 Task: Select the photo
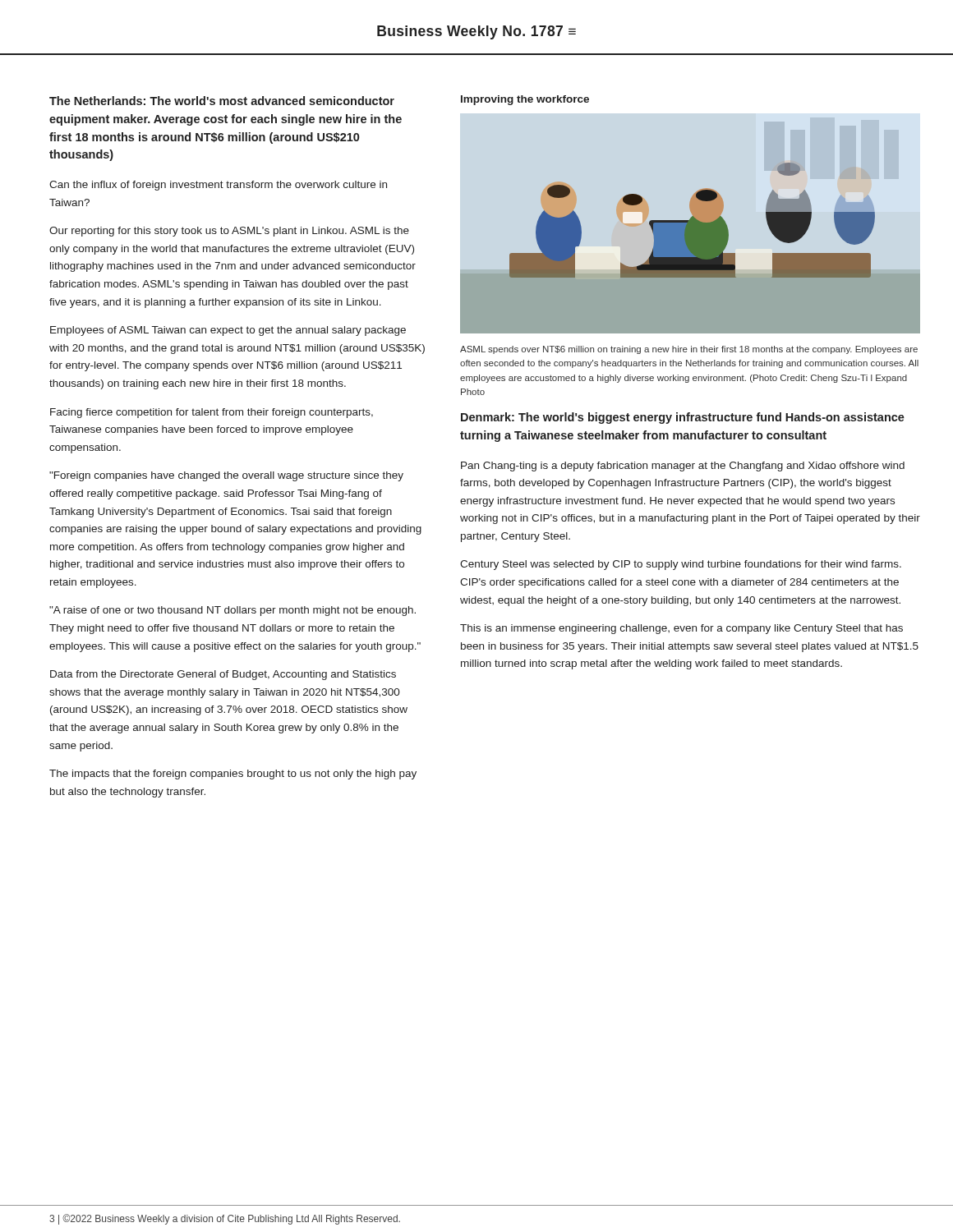pyautogui.click(x=690, y=225)
